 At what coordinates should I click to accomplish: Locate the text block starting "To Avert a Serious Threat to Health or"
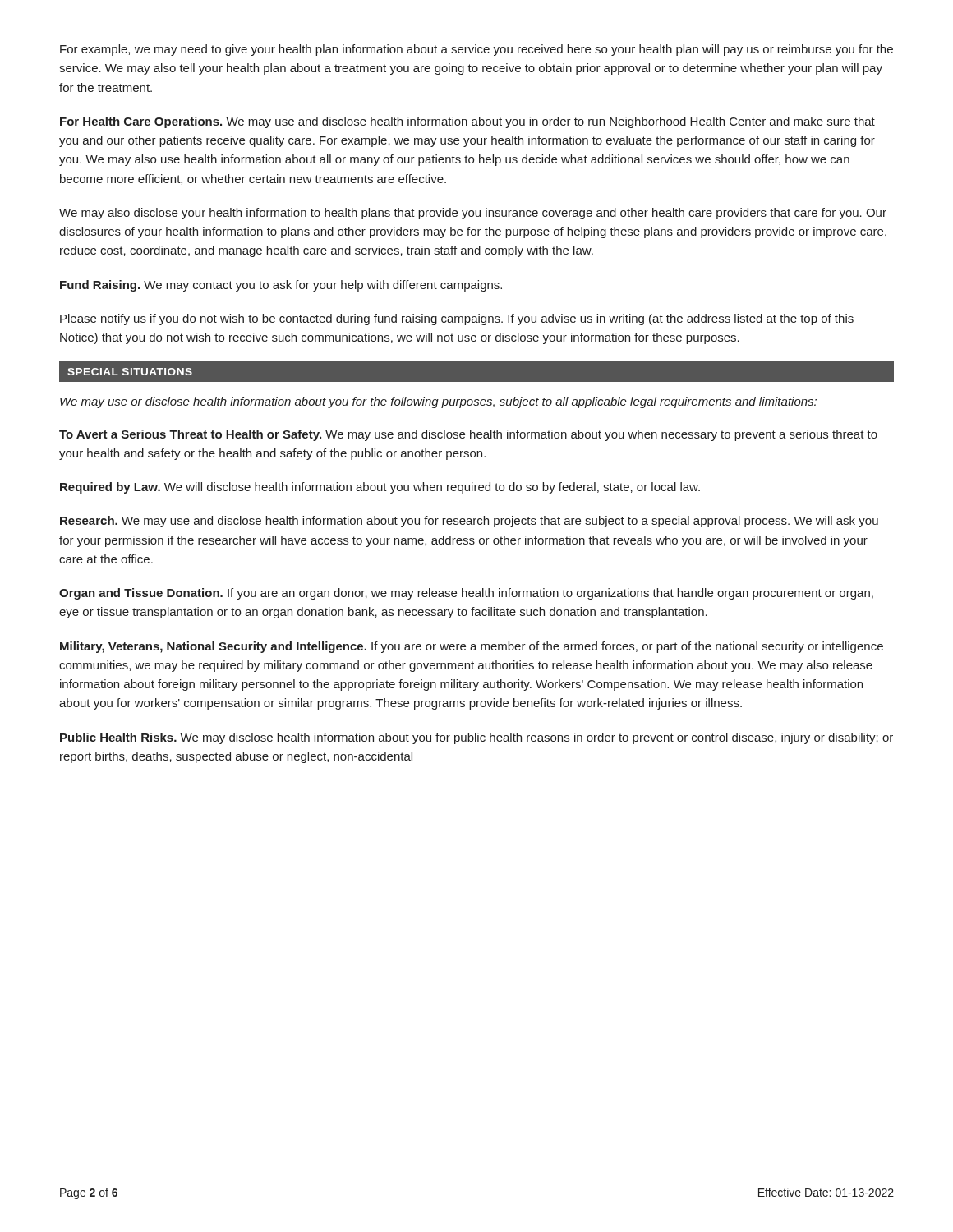point(468,443)
